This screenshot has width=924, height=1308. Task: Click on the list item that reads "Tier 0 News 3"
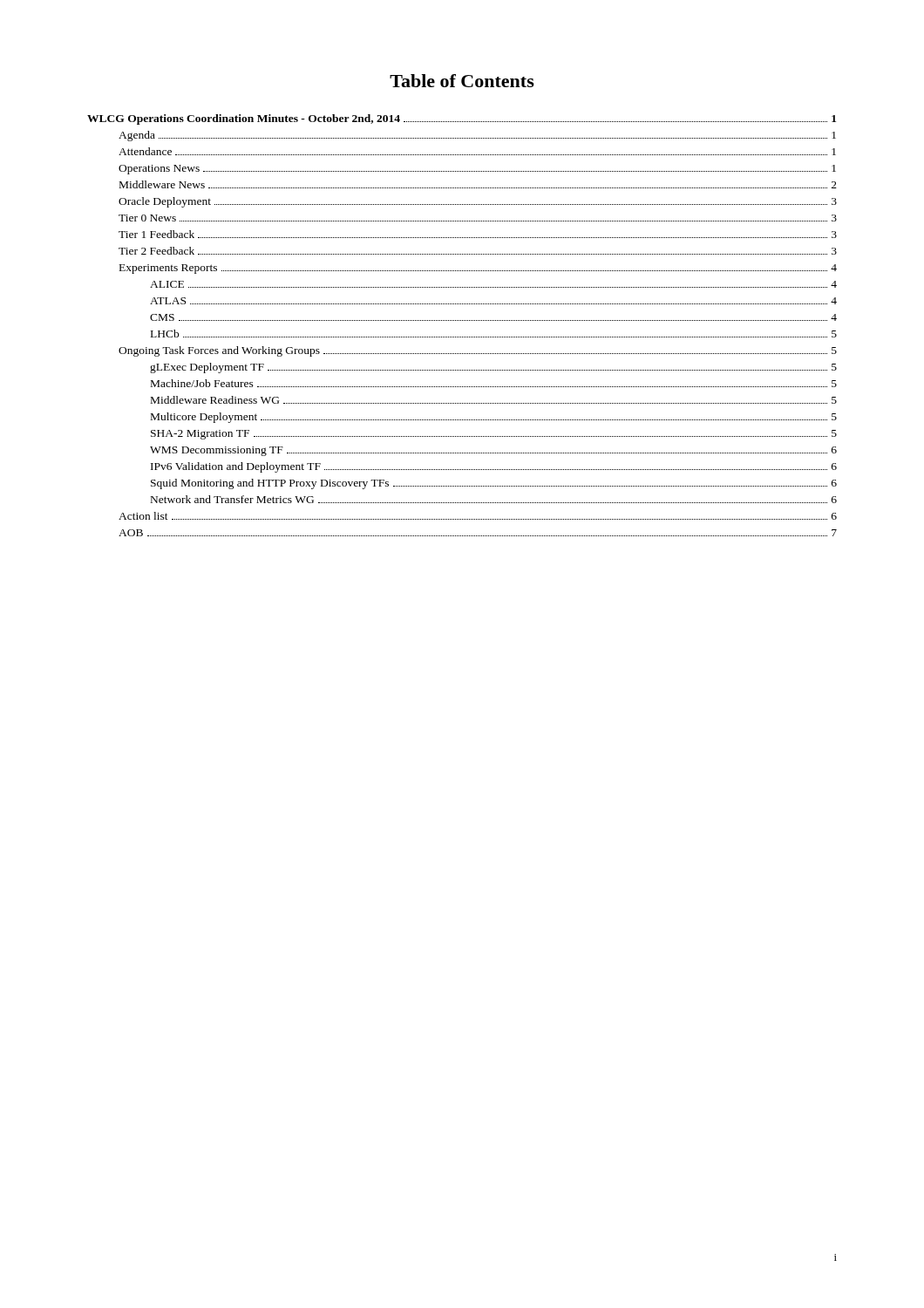(x=478, y=218)
